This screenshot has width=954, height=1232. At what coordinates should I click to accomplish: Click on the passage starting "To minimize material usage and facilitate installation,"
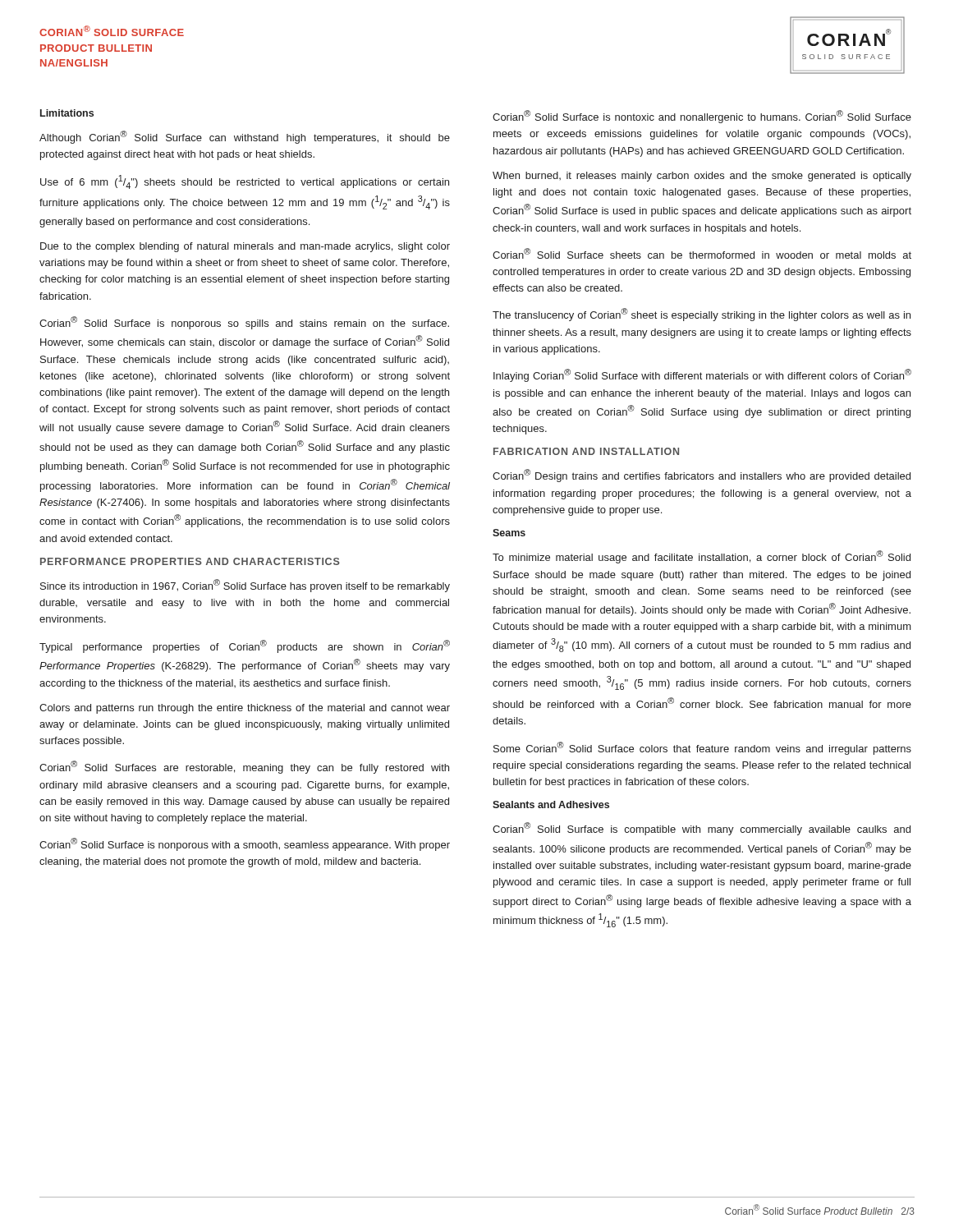point(702,638)
